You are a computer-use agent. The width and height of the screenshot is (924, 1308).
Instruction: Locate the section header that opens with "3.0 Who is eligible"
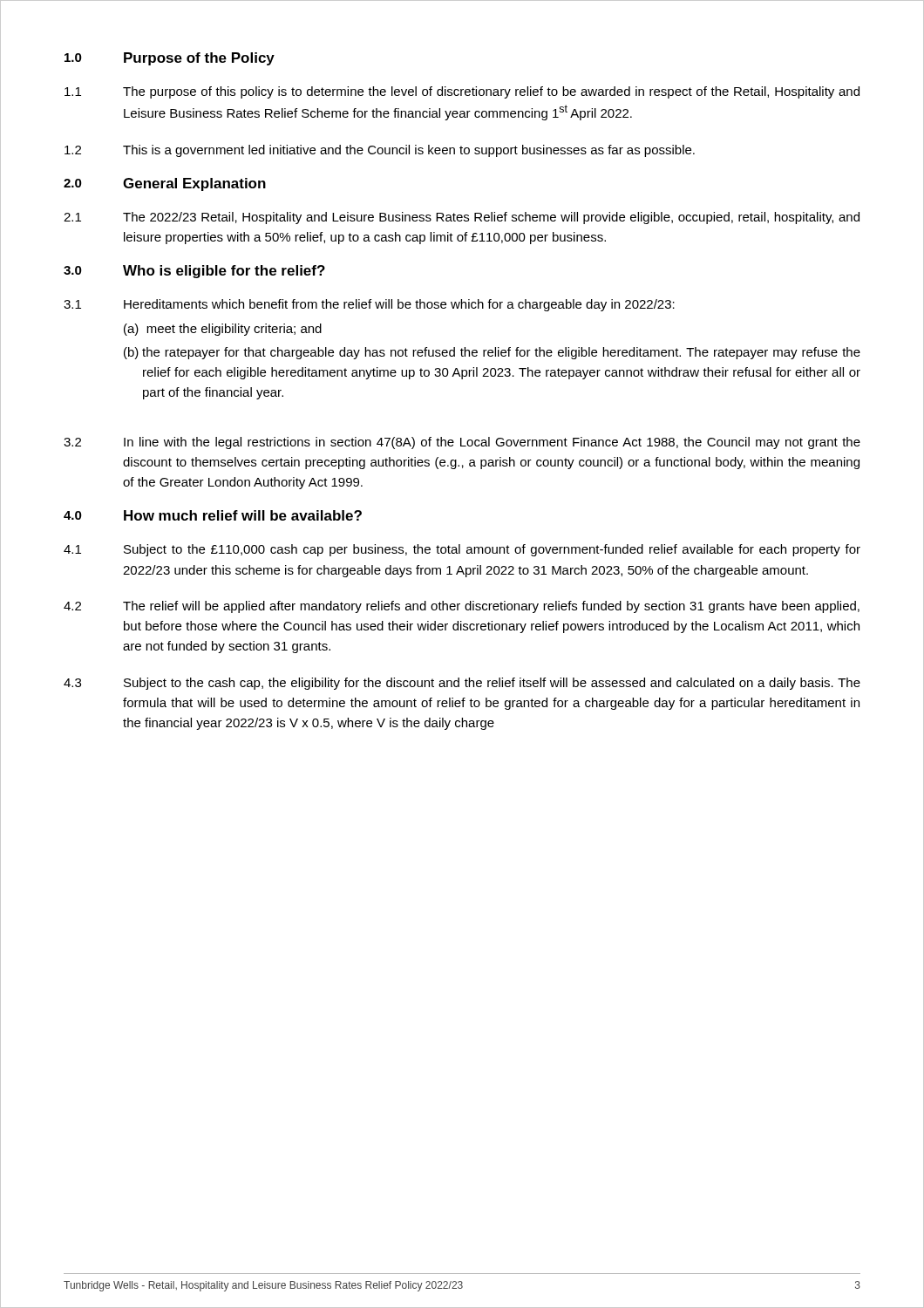(195, 271)
